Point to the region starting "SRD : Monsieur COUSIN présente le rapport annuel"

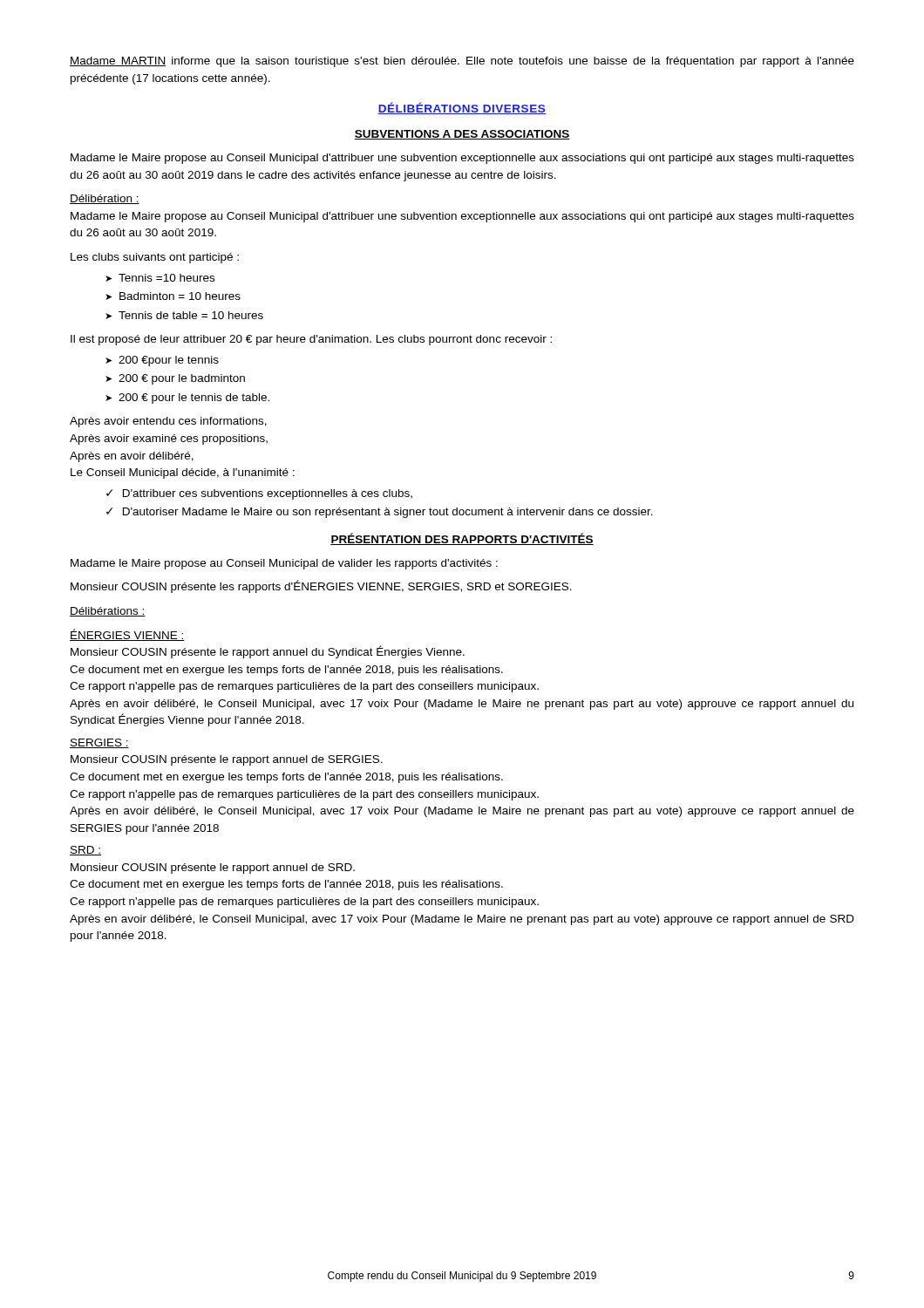click(x=462, y=893)
